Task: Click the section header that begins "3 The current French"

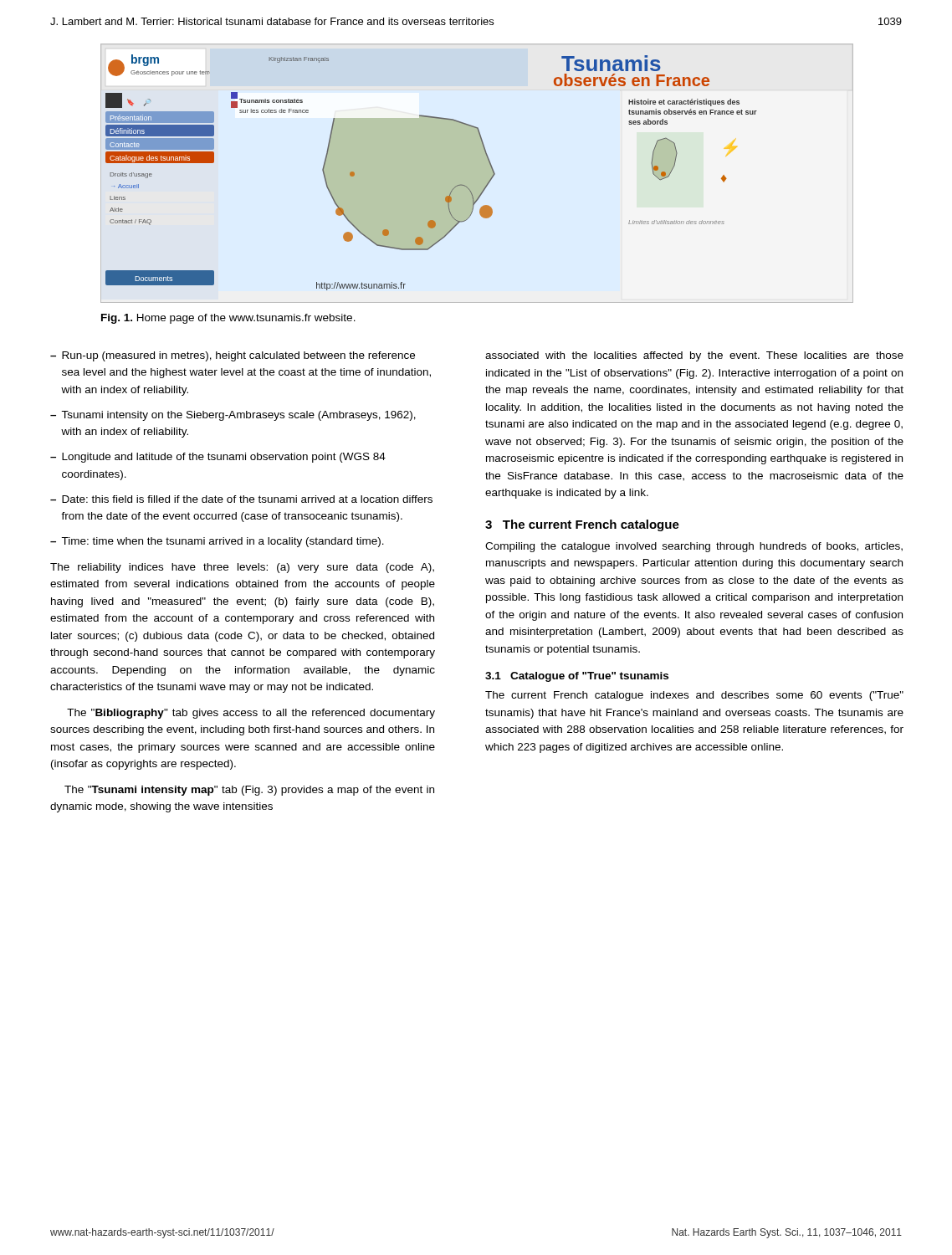Action: (582, 524)
